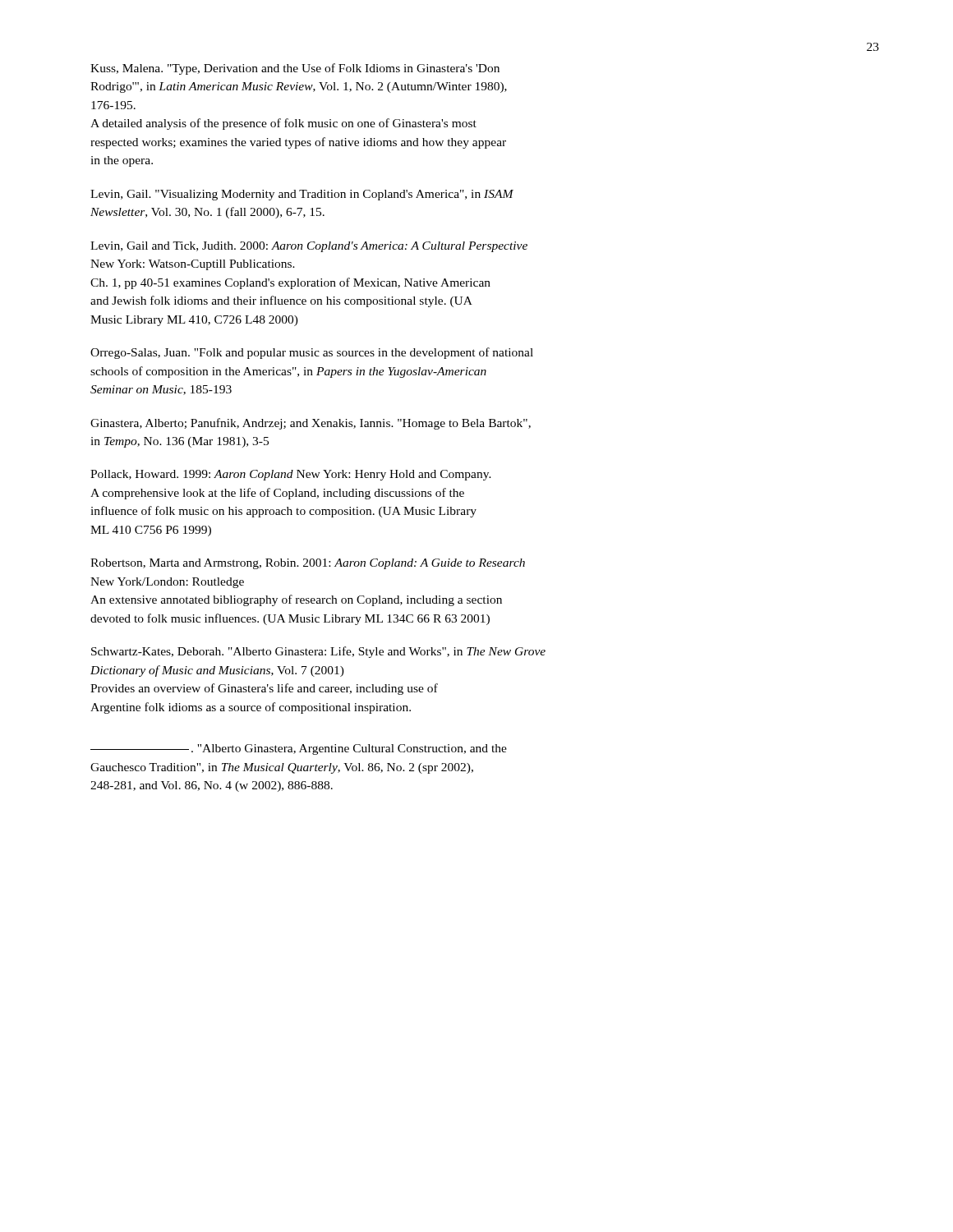
Task: Find the passage starting "Schwartz-Kates, Deborah. "Alberto Ginastera: Life, Style"
Action: (318, 652)
